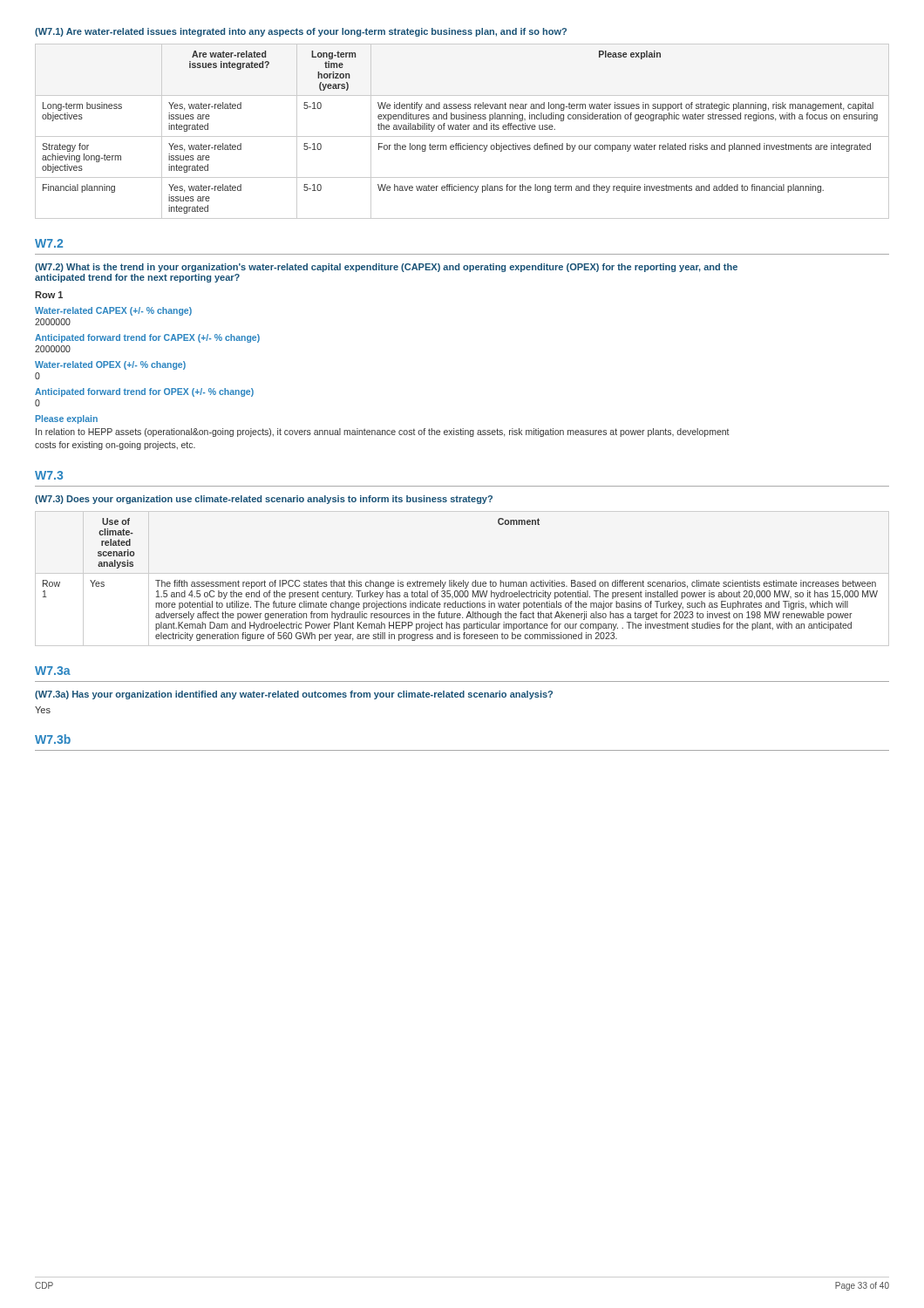Locate the table with the text "Are water-related issues integrated?"
This screenshot has height=1308, width=924.
click(462, 131)
